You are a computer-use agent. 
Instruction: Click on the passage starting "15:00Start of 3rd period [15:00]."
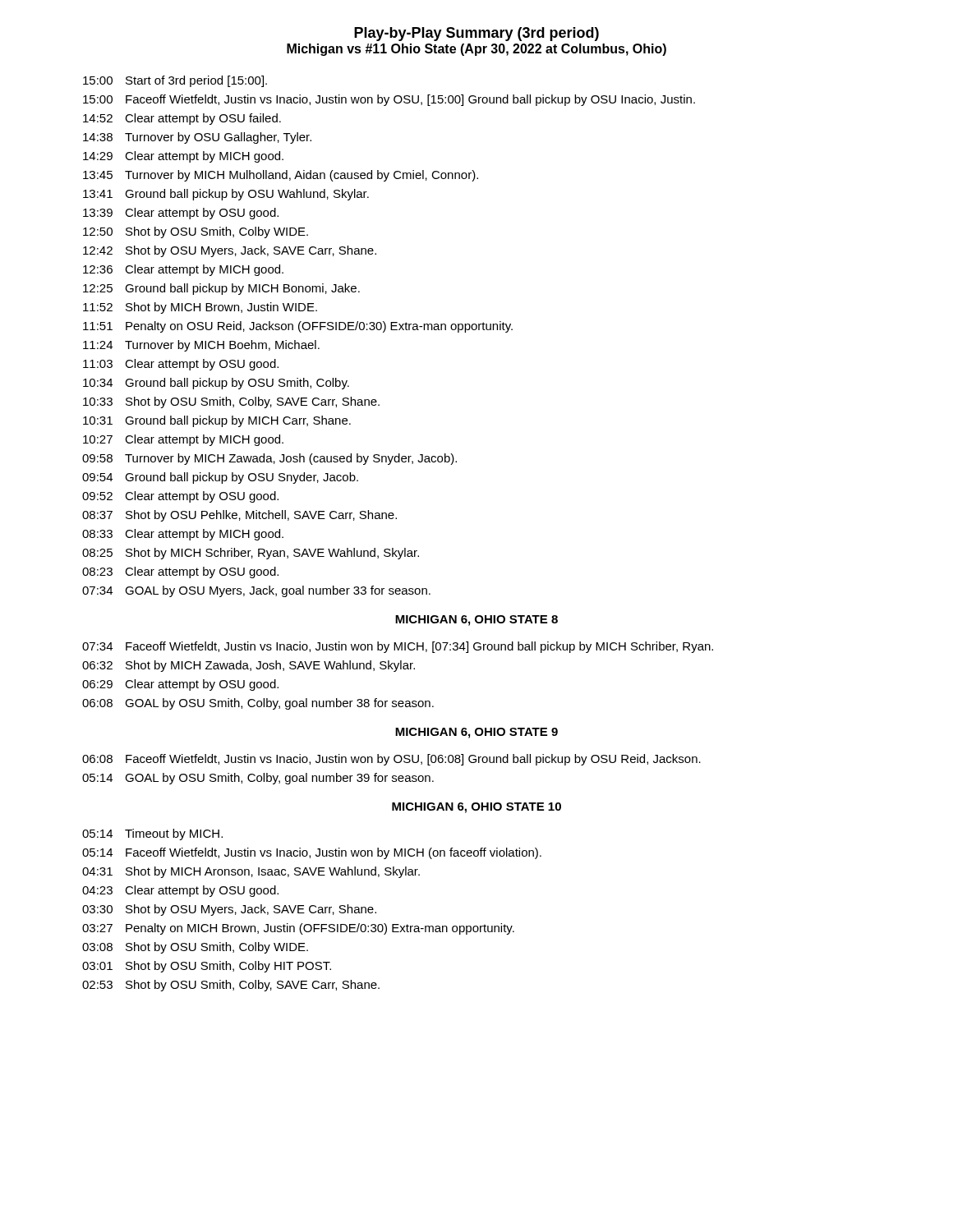pos(175,81)
